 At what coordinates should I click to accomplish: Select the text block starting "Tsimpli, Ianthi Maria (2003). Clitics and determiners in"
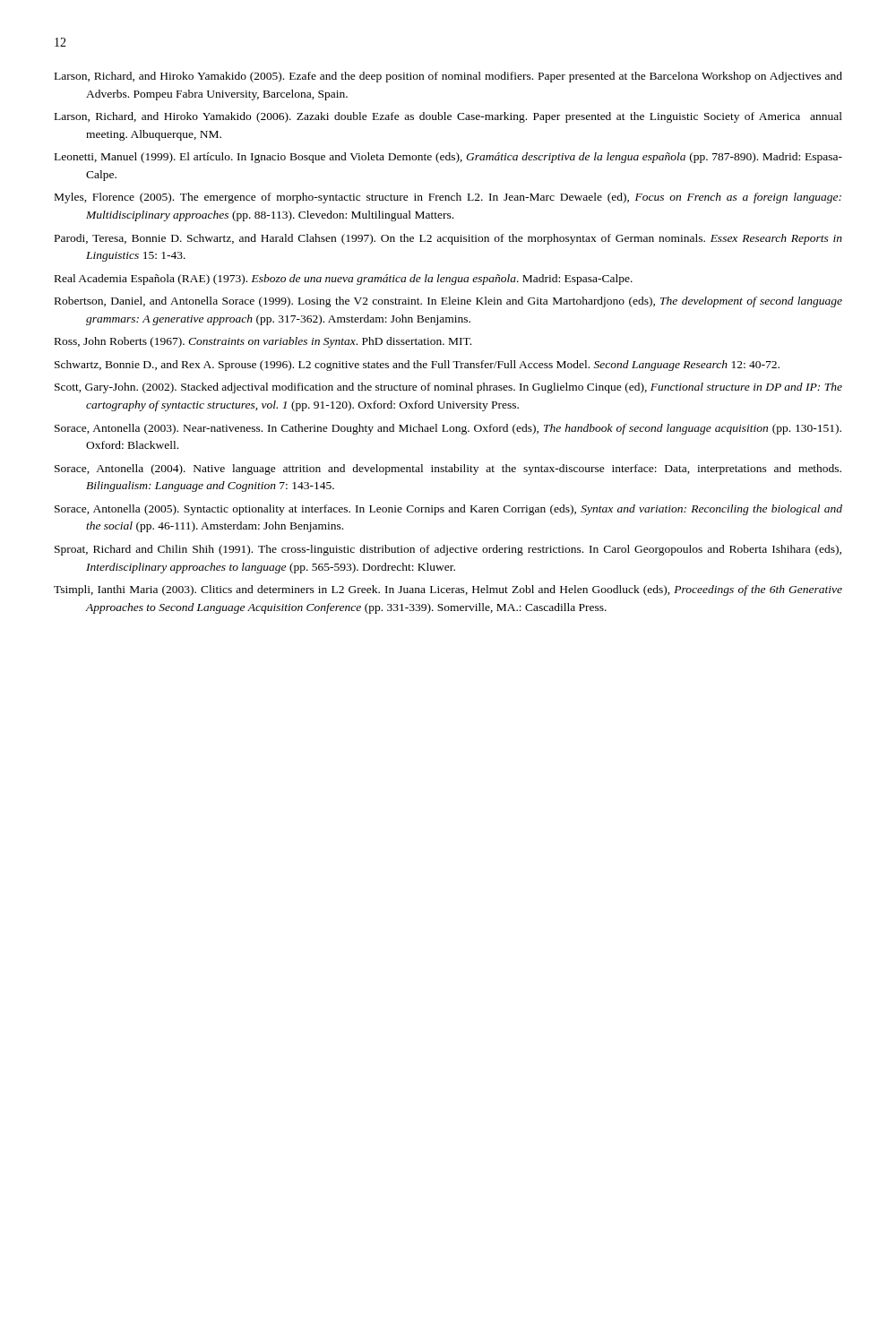(x=448, y=598)
